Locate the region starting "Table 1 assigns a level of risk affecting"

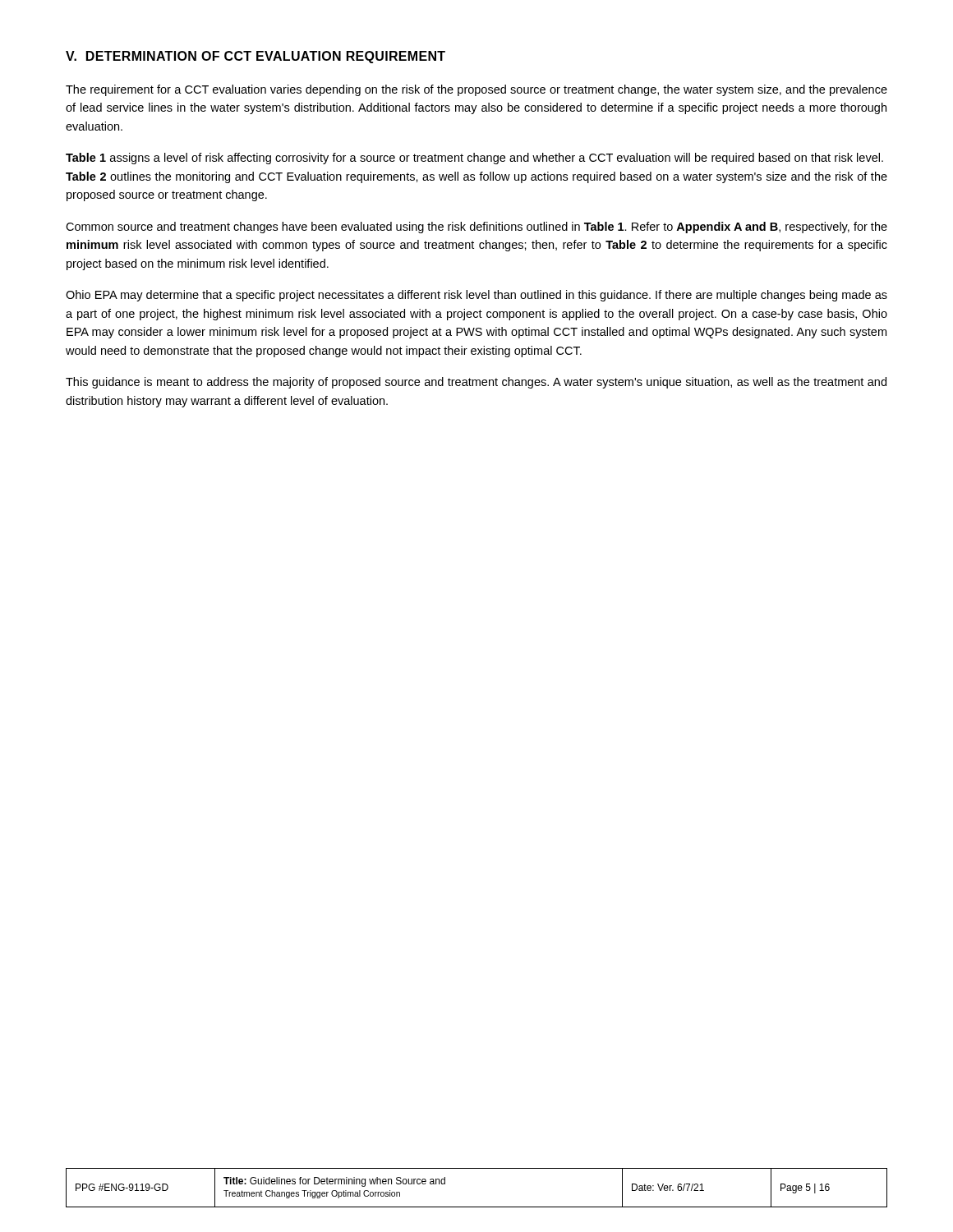tap(476, 176)
